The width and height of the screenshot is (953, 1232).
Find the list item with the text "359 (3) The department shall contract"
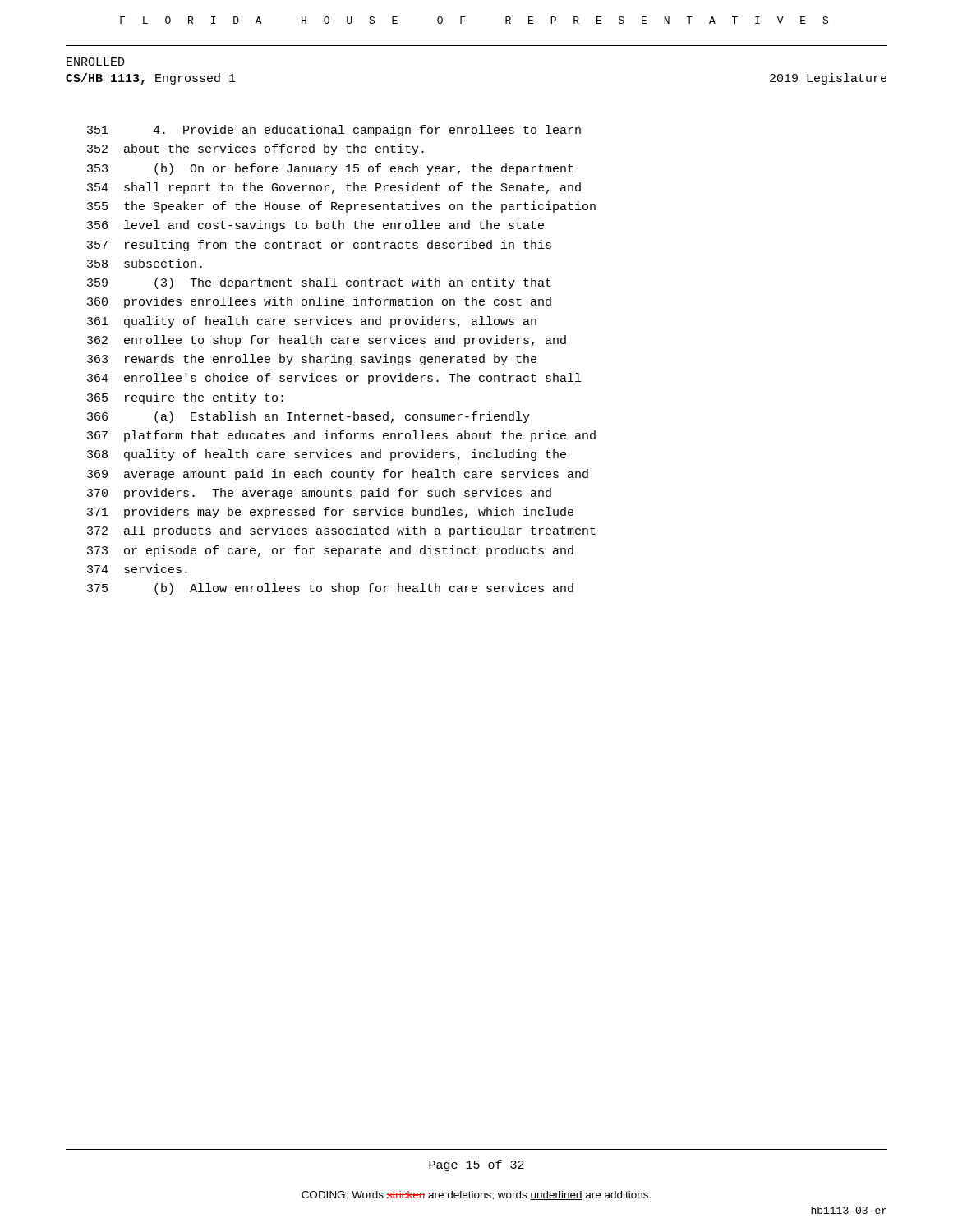click(476, 341)
